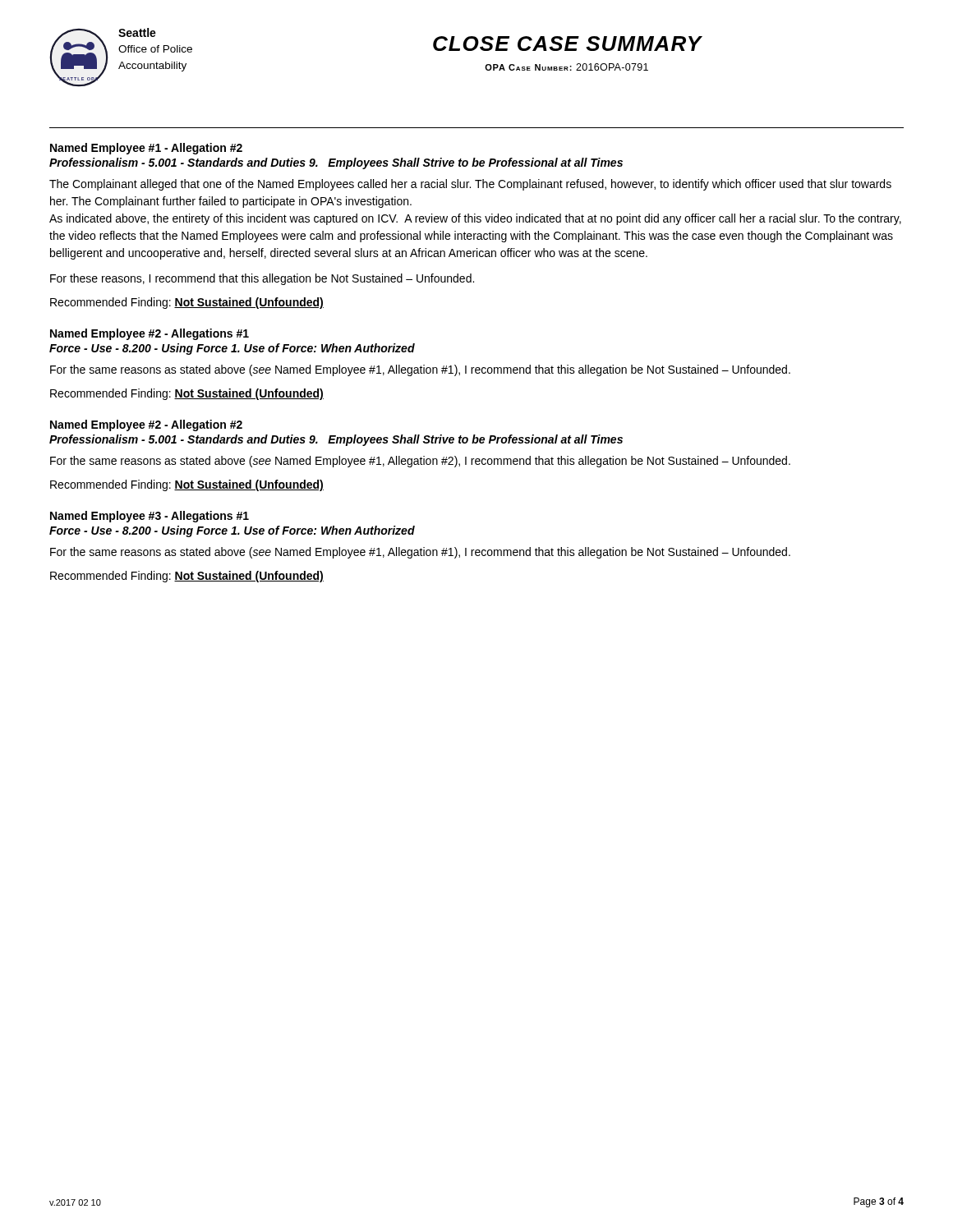Screen dimensions: 1232x953
Task: Point to the block starting "The Complainant alleged that one"
Action: (x=475, y=218)
